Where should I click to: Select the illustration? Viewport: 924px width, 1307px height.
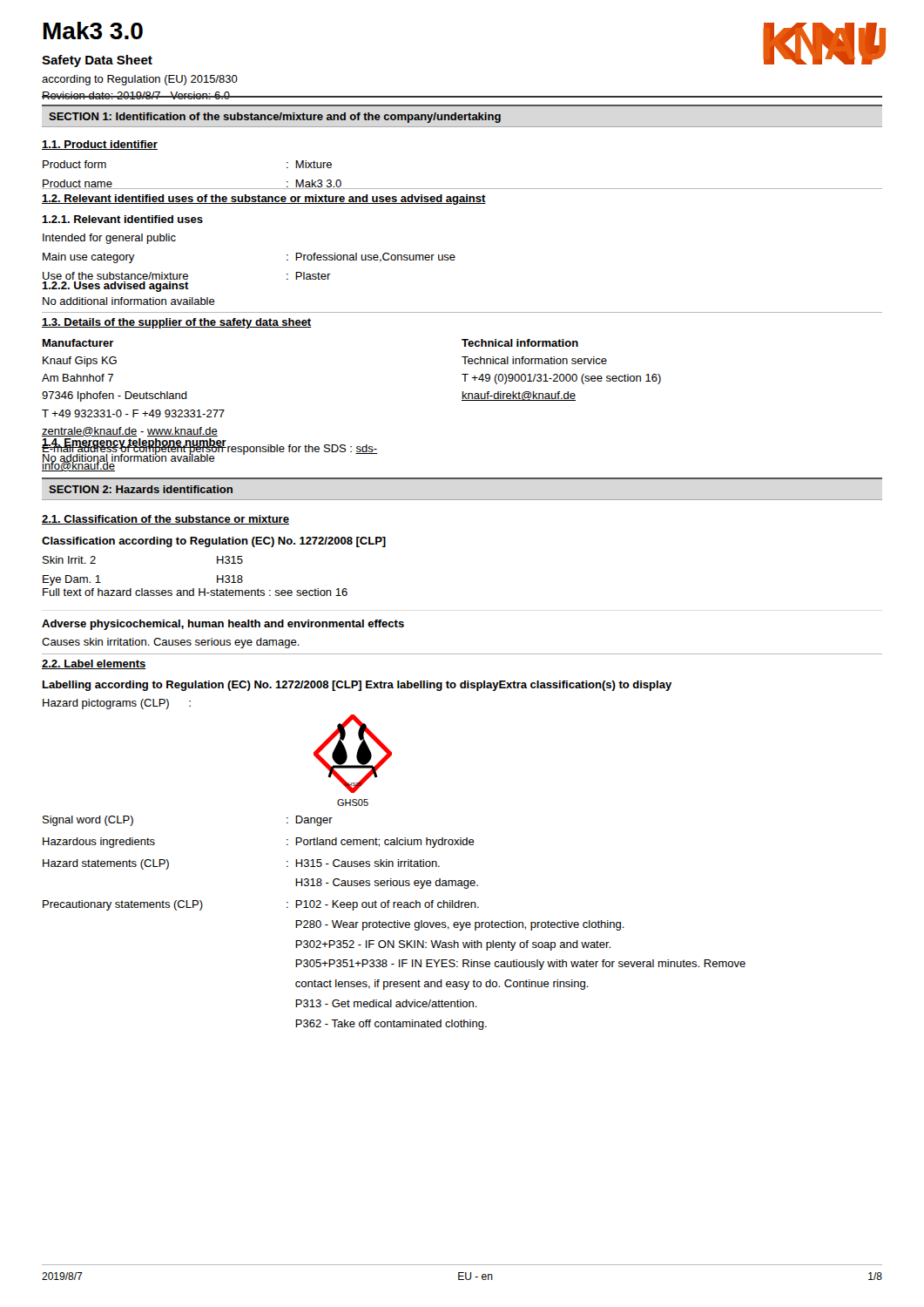pos(353,761)
